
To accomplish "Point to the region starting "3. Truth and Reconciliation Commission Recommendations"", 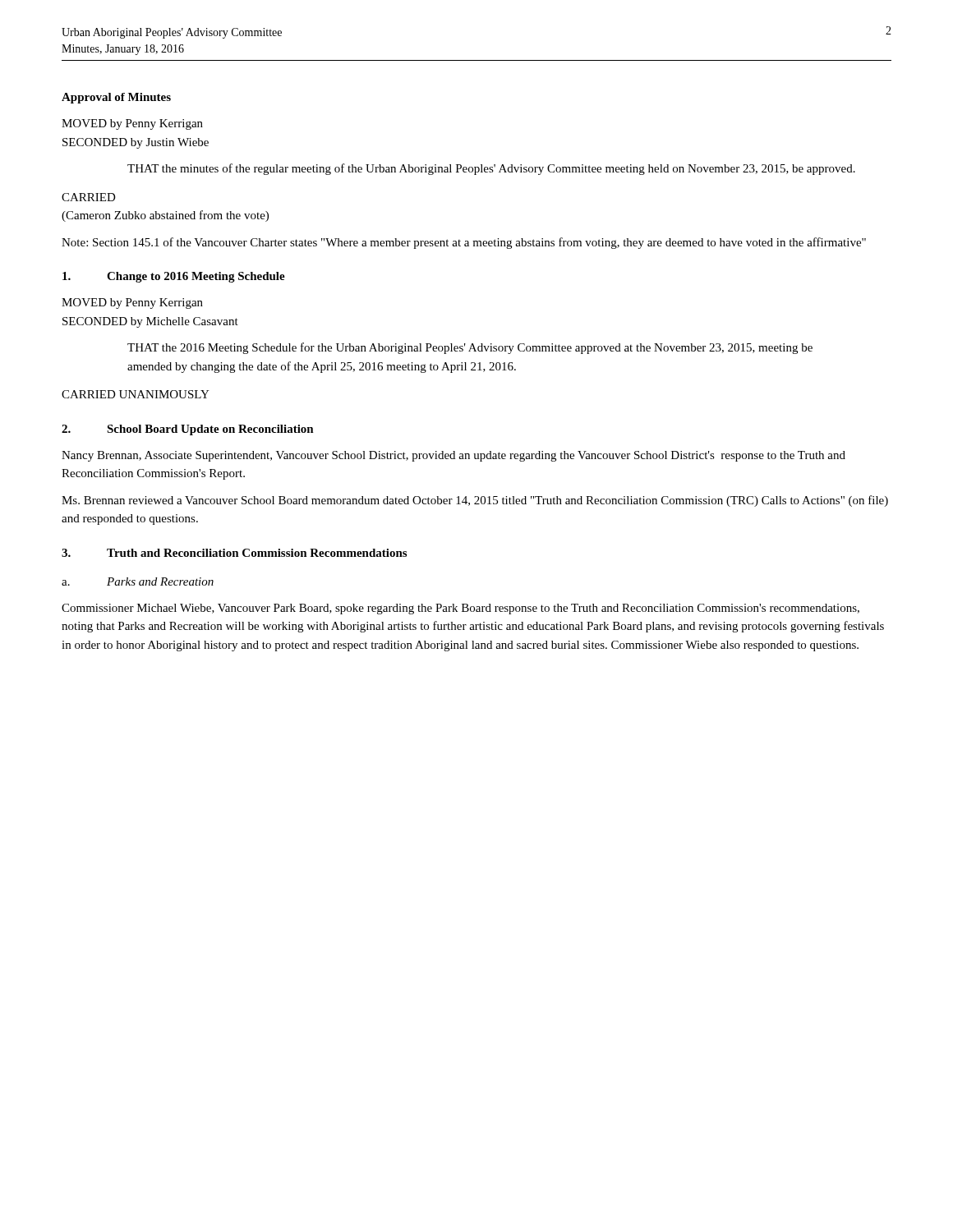I will pos(234,553).
